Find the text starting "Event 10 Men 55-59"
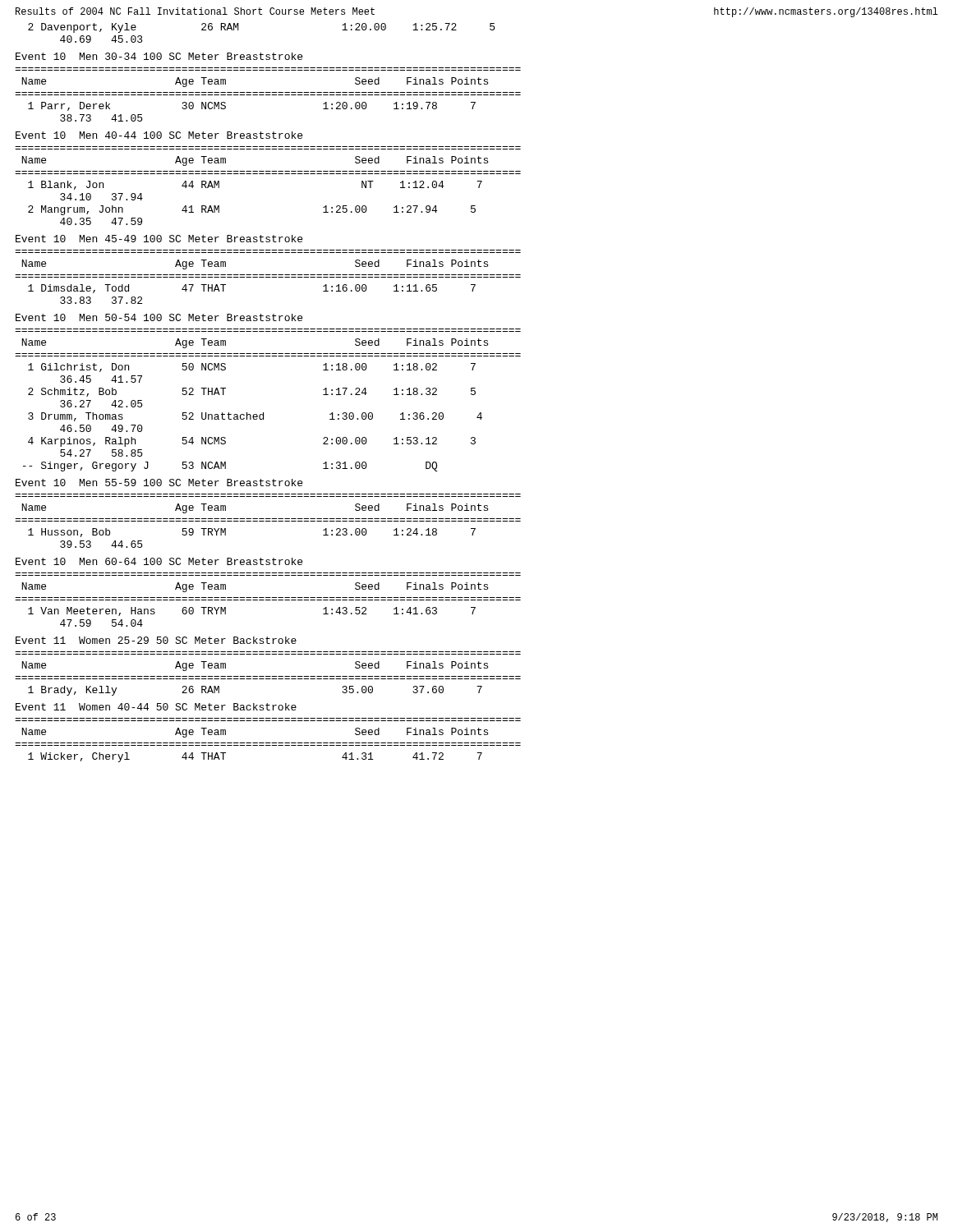 (159, 483)
